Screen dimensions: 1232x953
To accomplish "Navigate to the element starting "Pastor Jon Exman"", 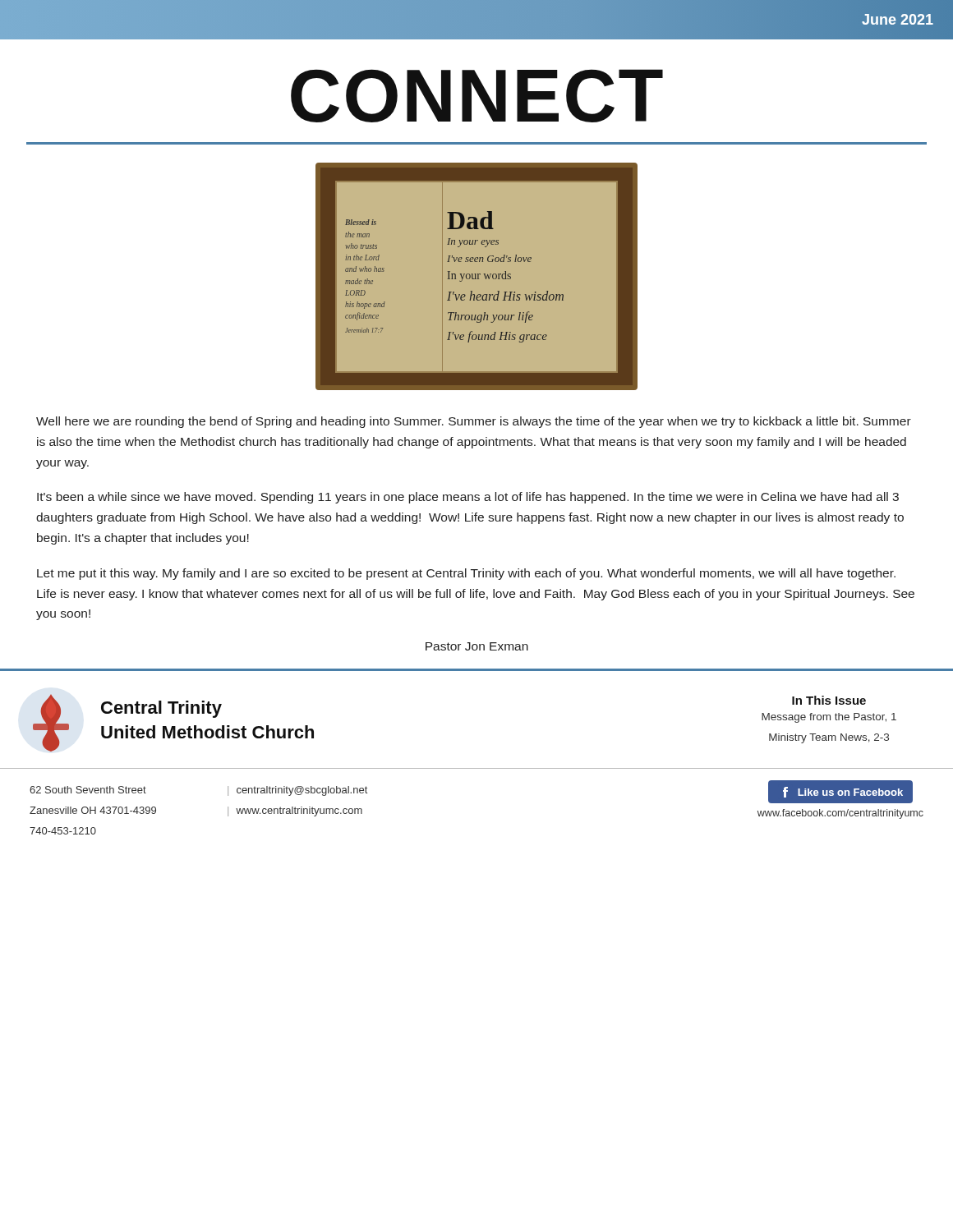I will 476,646.
